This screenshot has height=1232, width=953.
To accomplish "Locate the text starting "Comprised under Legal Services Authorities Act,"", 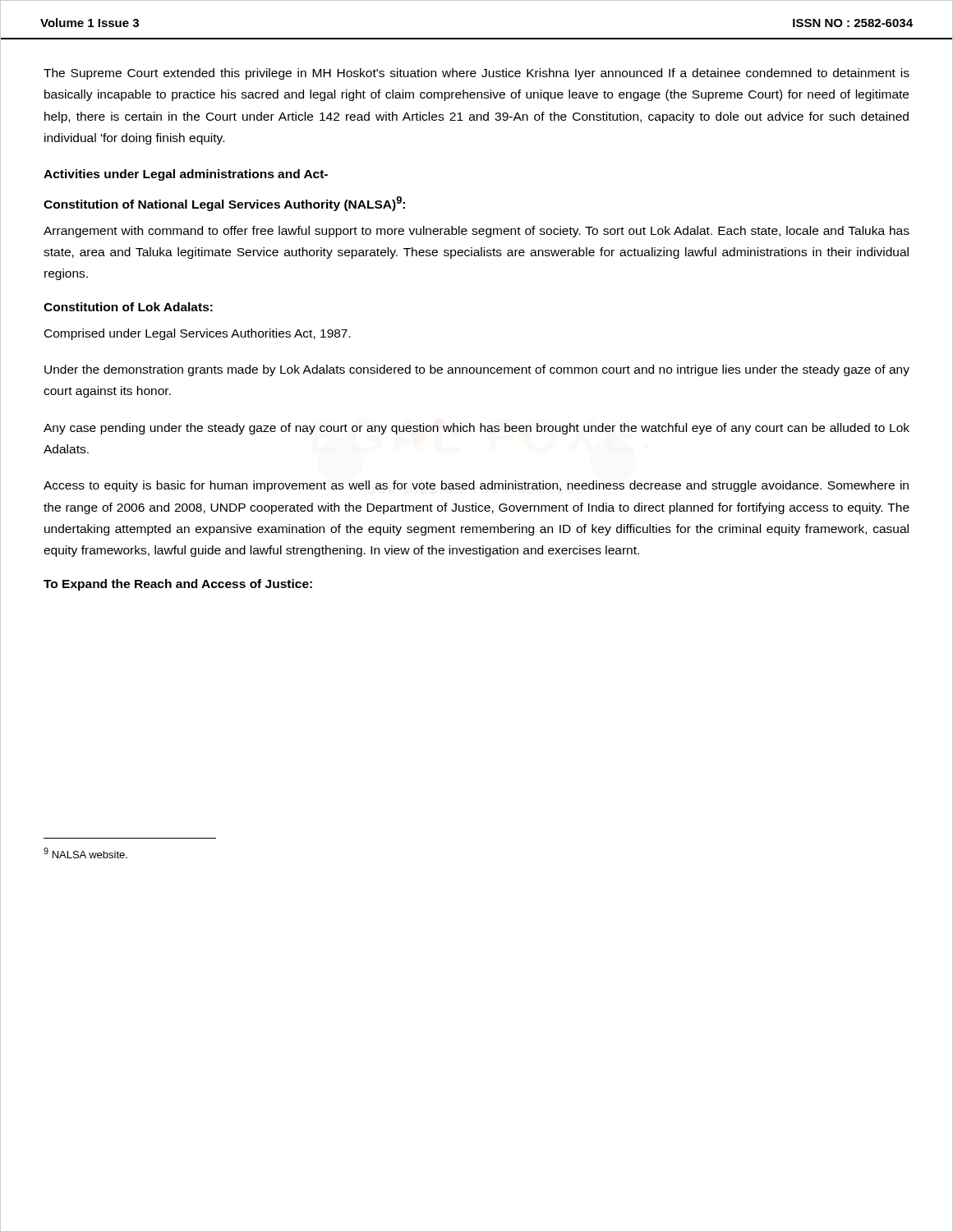I will 198,333.
